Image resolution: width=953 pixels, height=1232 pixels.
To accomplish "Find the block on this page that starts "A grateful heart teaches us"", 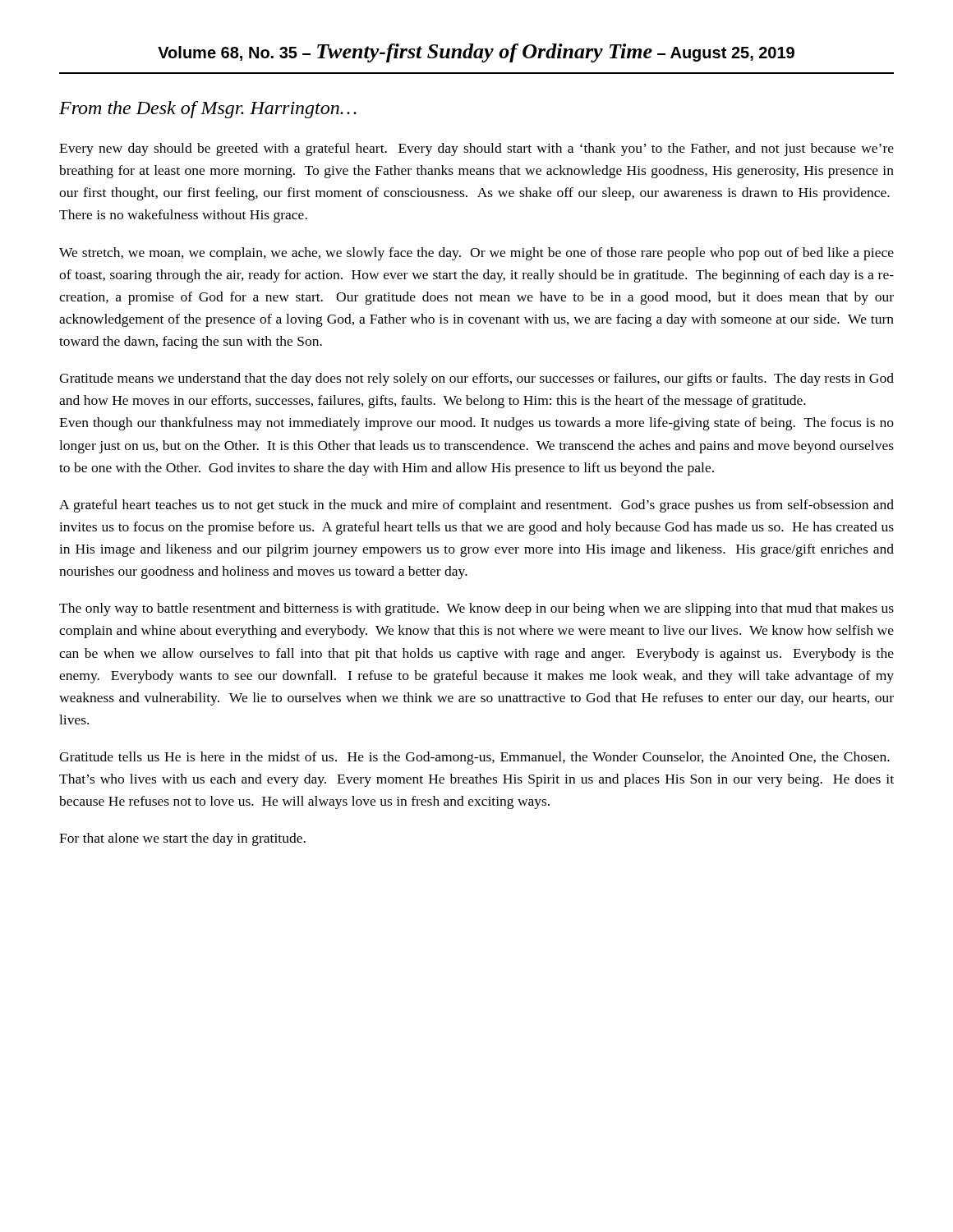I will (476, 538).
